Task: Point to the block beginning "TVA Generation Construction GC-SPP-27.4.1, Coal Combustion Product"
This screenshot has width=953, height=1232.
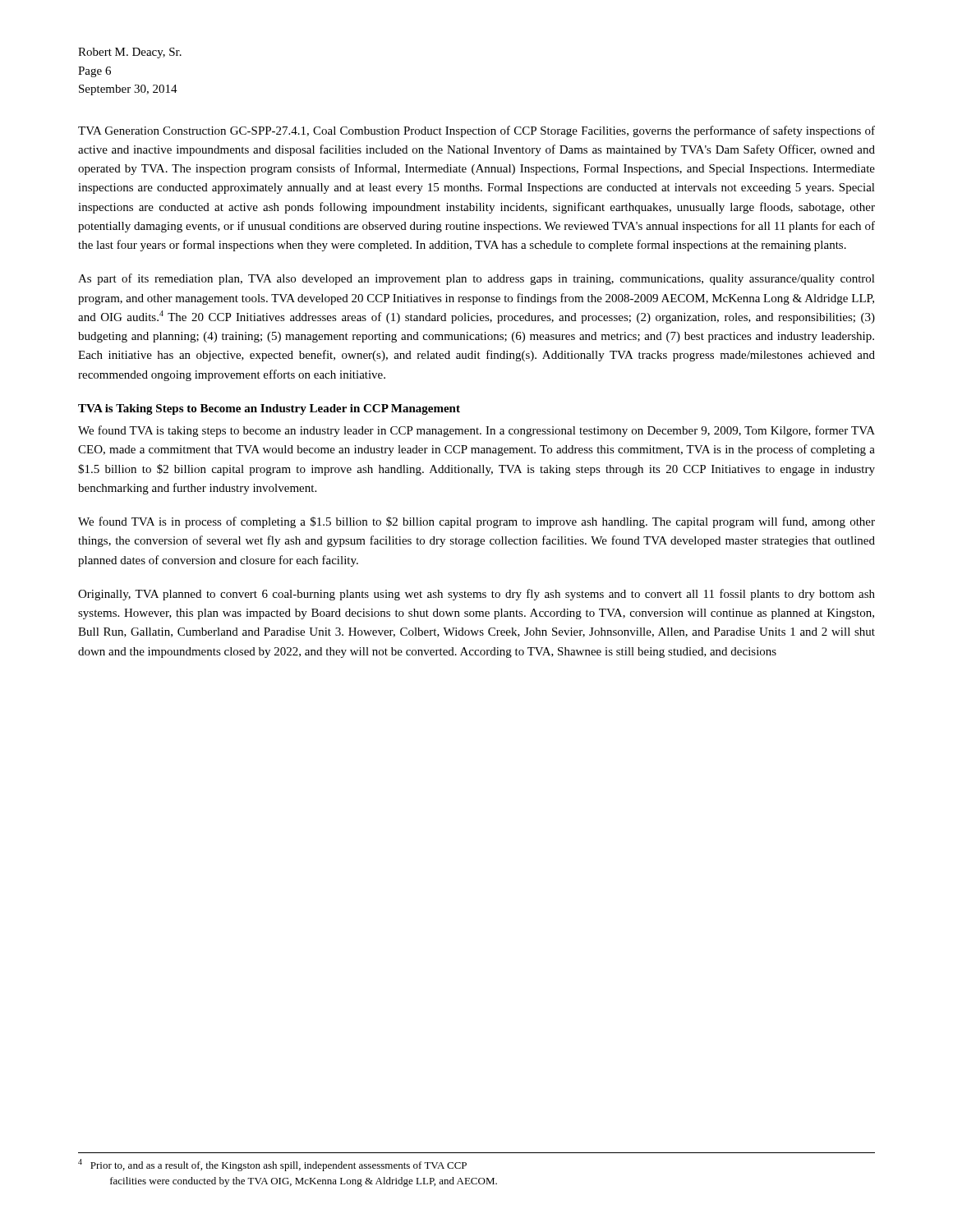Action: click(476, 187)
